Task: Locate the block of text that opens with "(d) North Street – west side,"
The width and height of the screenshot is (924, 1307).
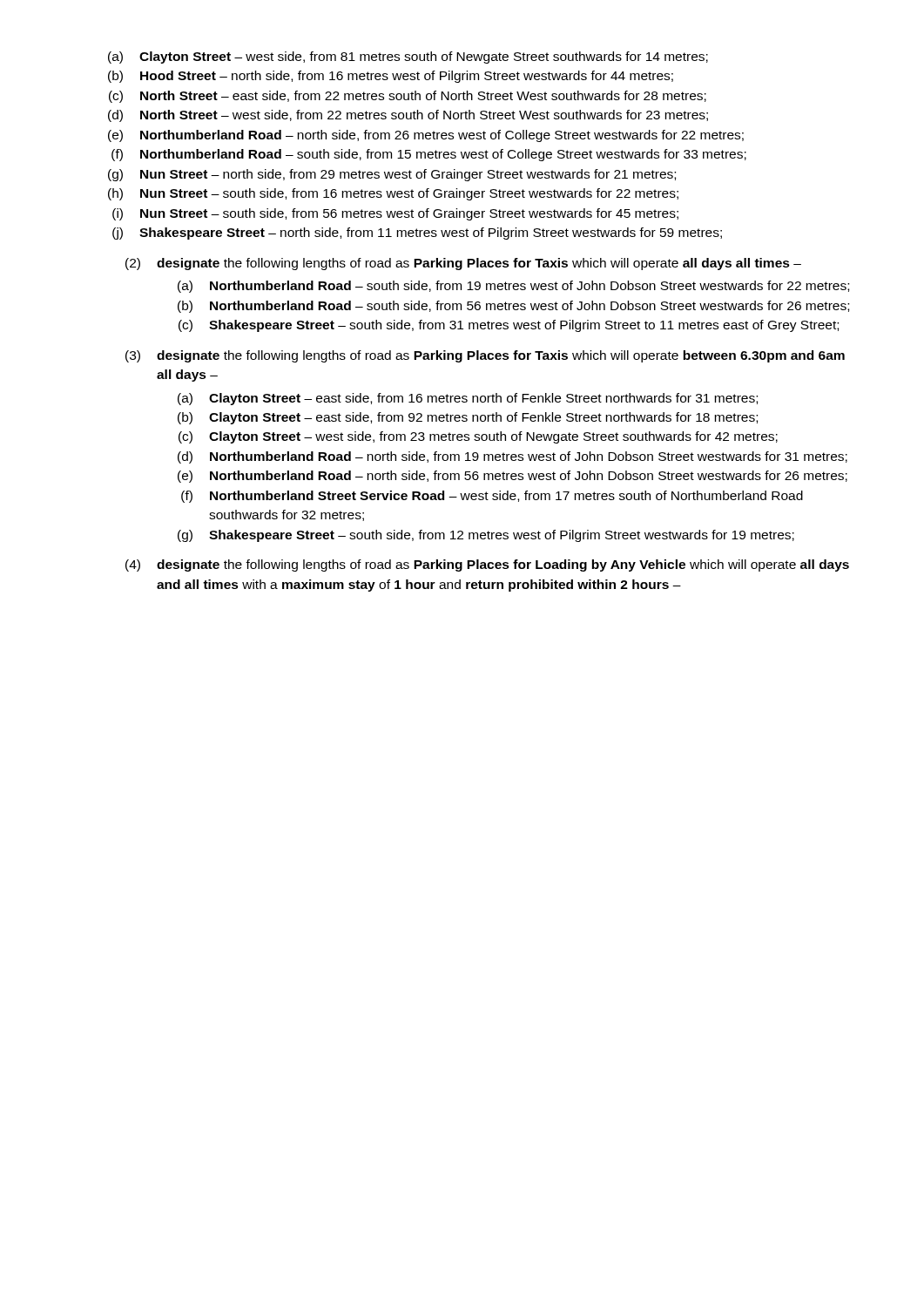Action: pos(471,116)
